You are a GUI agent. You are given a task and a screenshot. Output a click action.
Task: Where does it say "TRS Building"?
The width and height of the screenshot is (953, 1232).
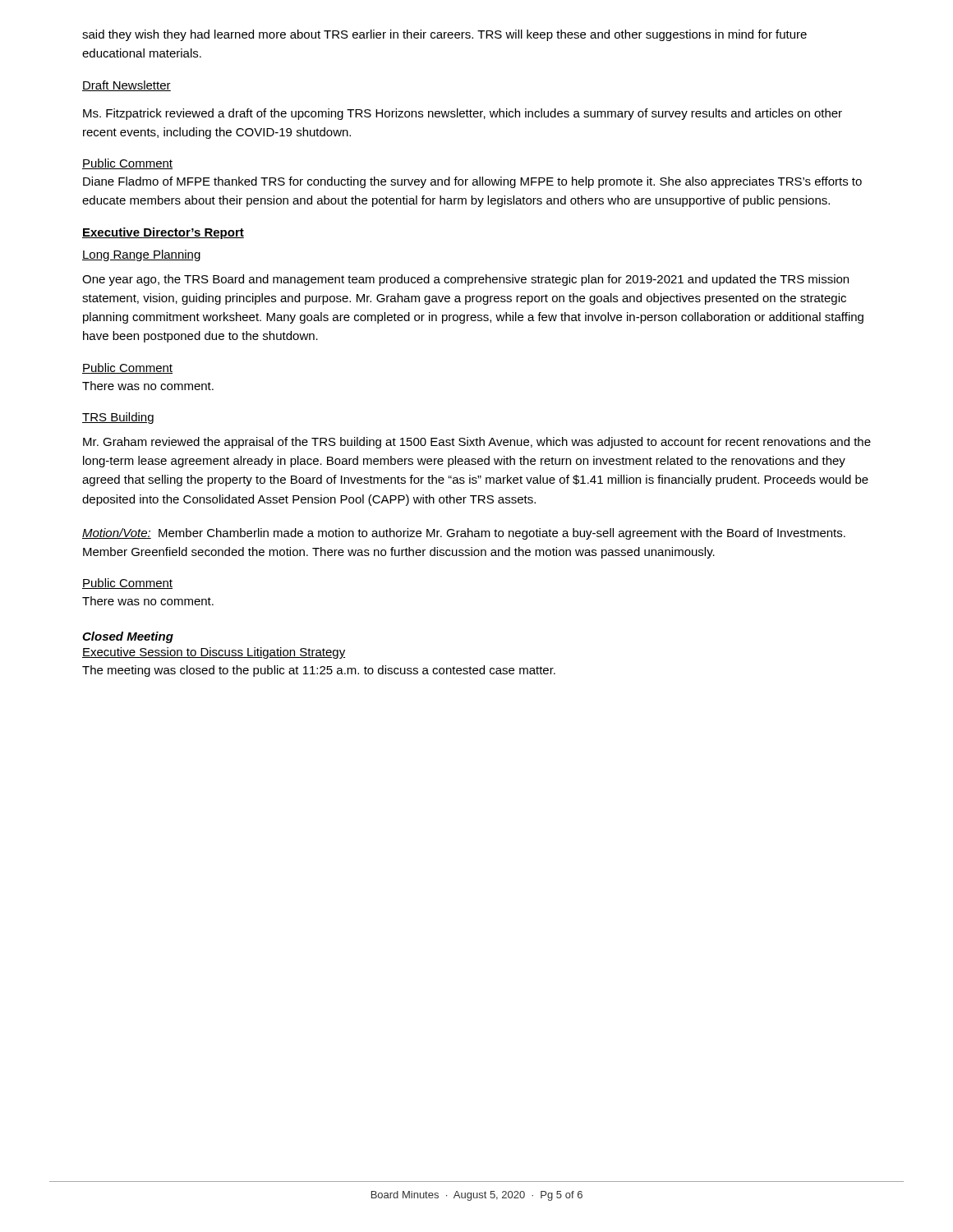118,417
